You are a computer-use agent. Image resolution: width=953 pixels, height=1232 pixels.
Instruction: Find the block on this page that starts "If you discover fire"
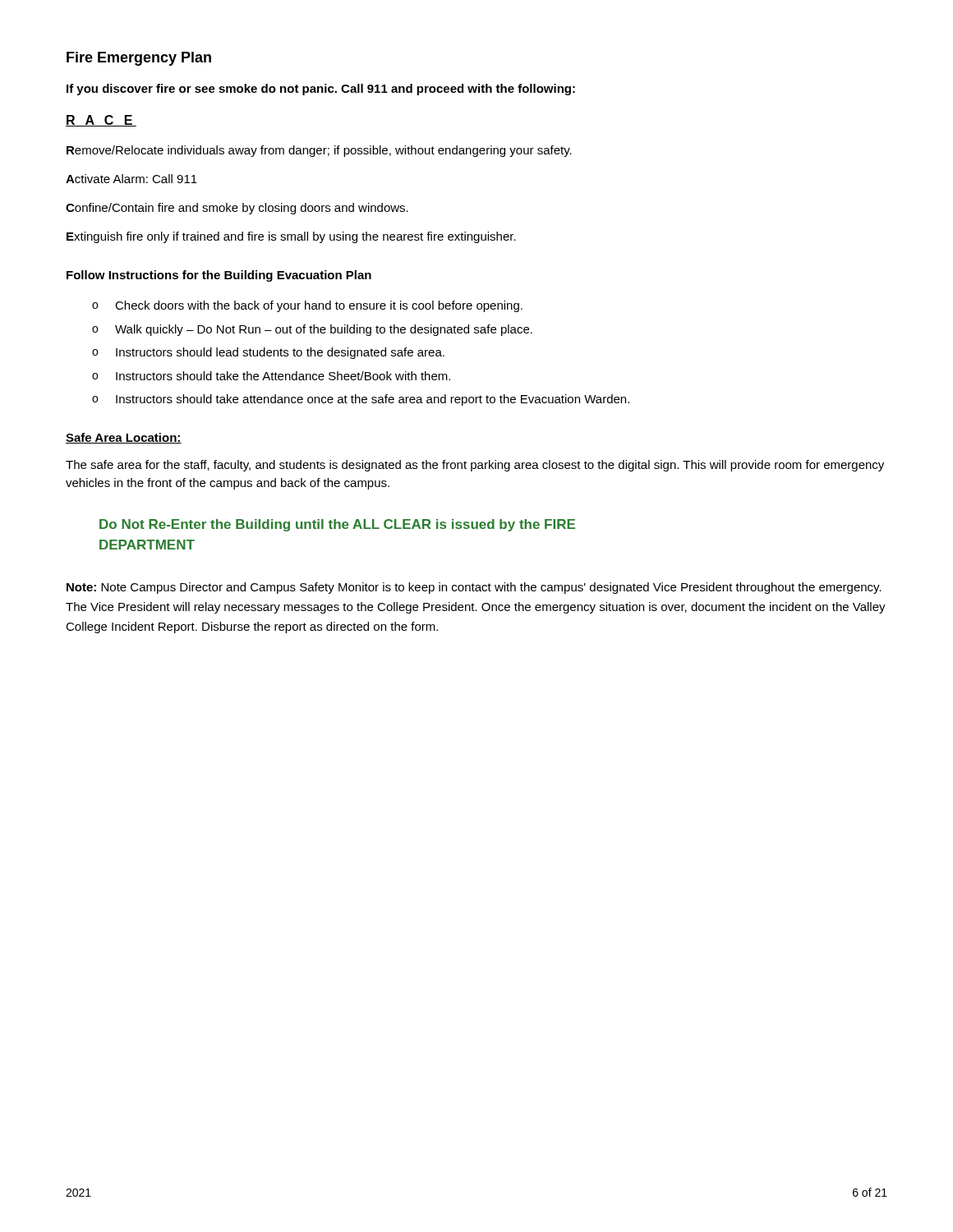point(321,88)
